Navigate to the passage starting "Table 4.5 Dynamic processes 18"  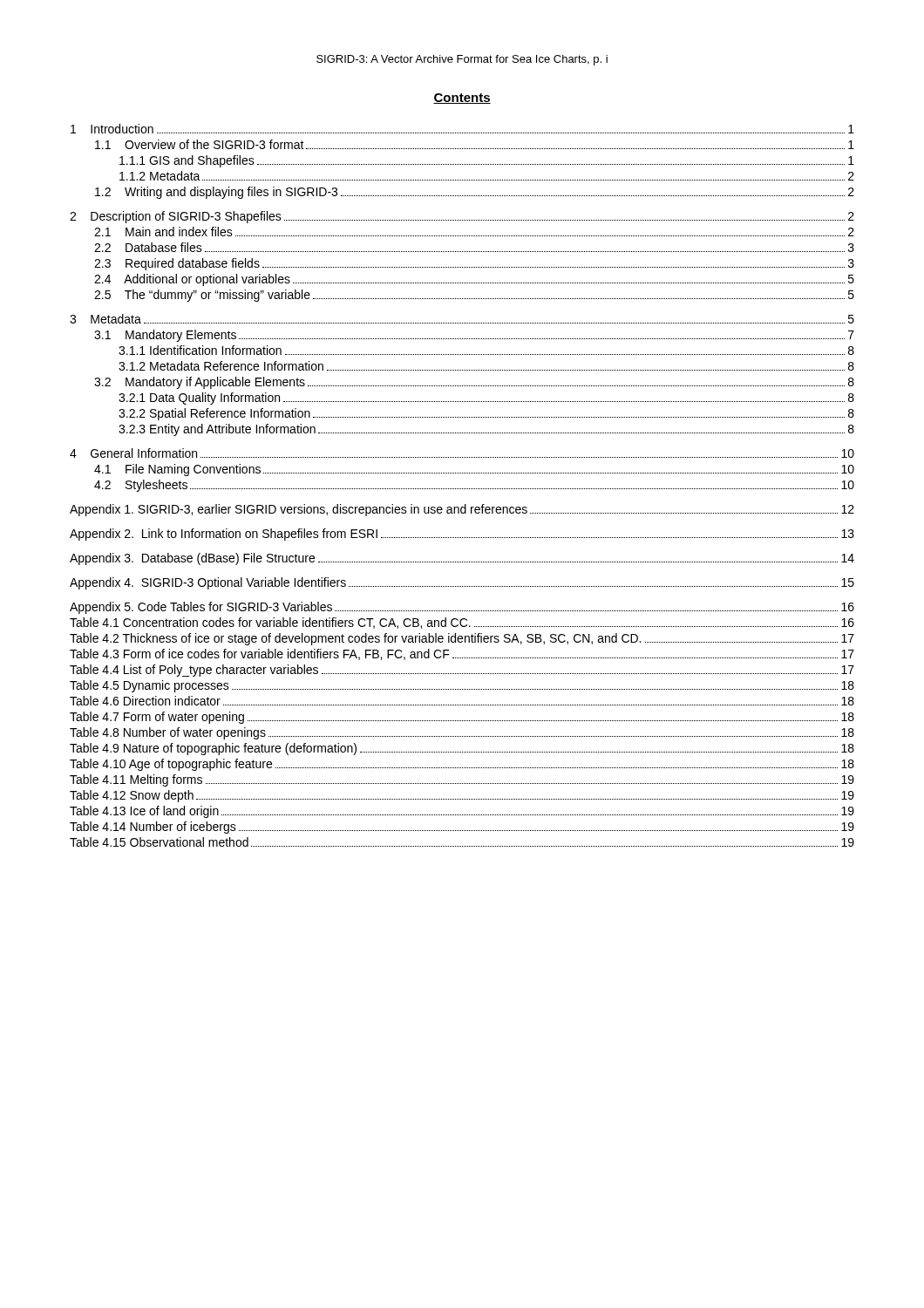tap(462, 685)
